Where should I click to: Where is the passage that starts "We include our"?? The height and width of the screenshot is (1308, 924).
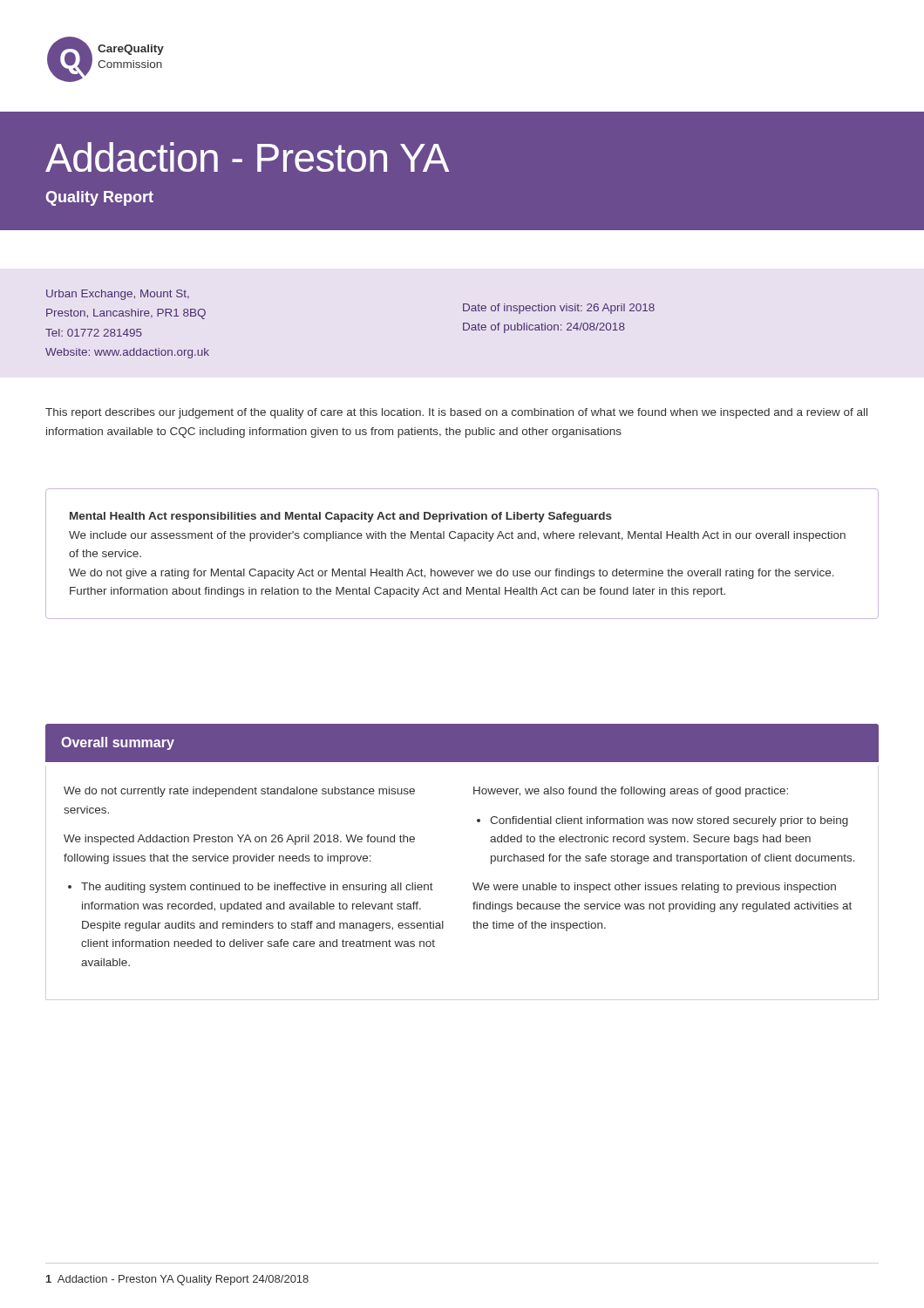pos(462,544)
